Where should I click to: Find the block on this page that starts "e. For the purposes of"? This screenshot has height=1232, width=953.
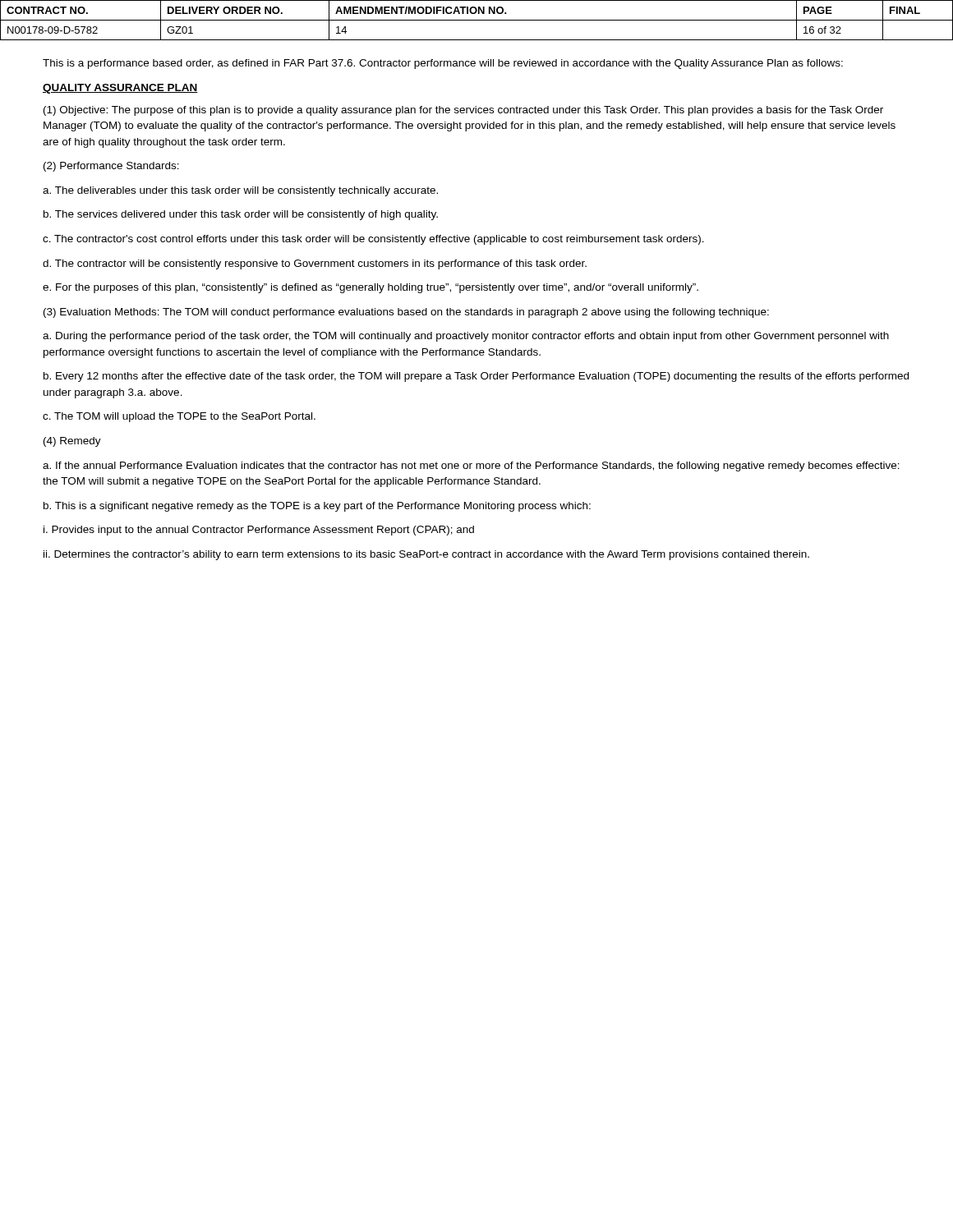coord(371,287)
